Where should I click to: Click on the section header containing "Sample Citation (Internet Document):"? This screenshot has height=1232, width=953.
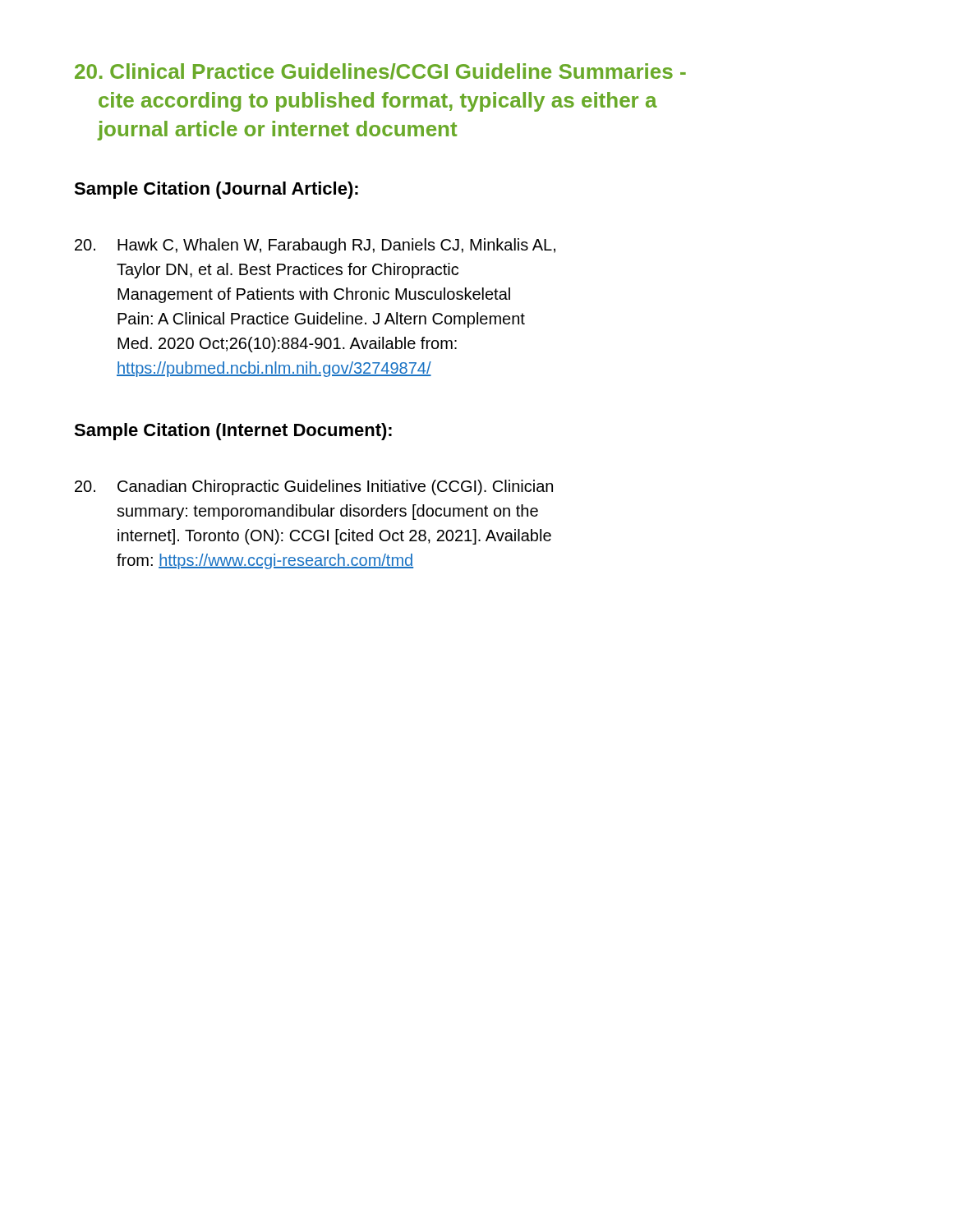234,430
